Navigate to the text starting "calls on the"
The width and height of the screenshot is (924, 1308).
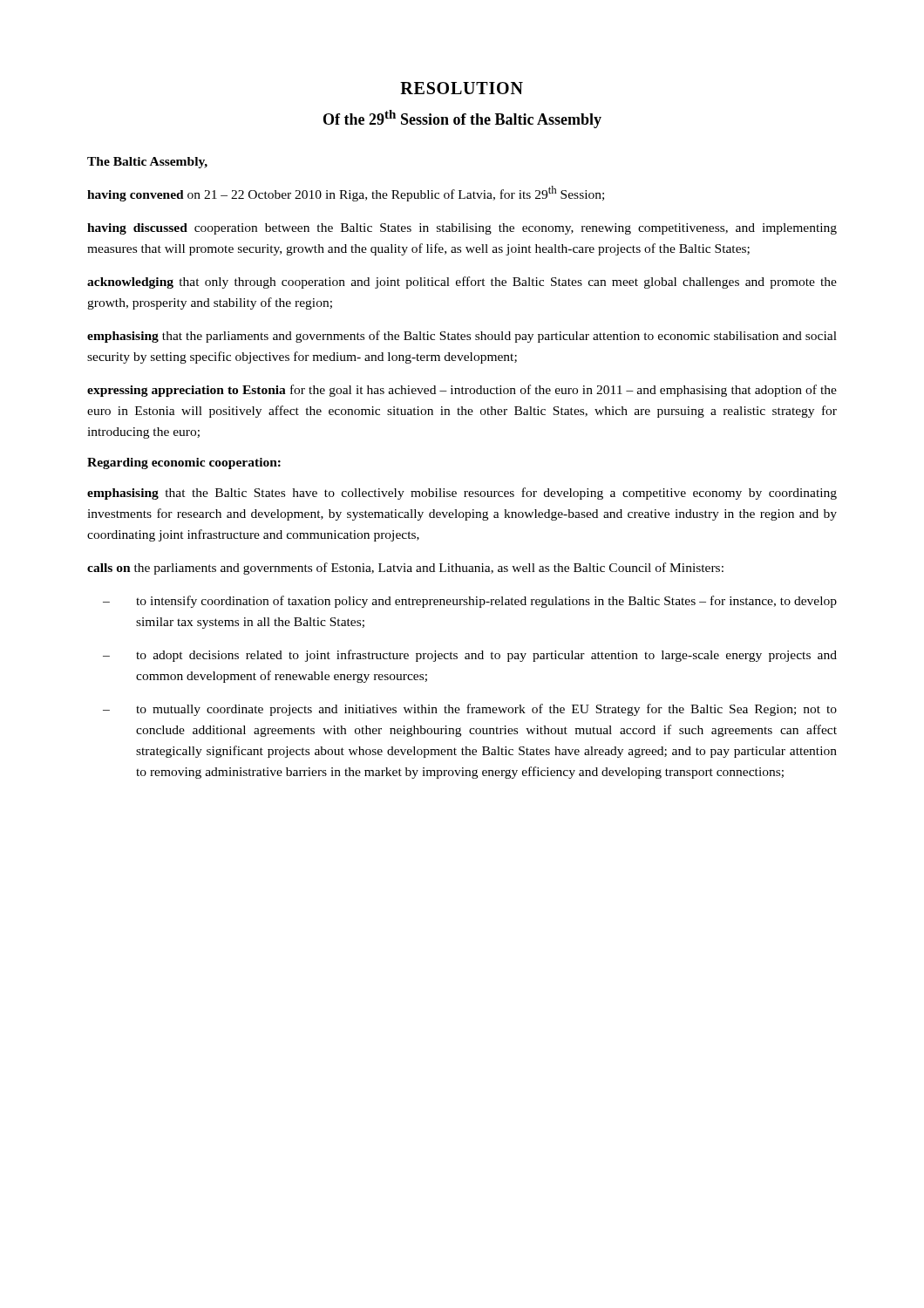406,568
